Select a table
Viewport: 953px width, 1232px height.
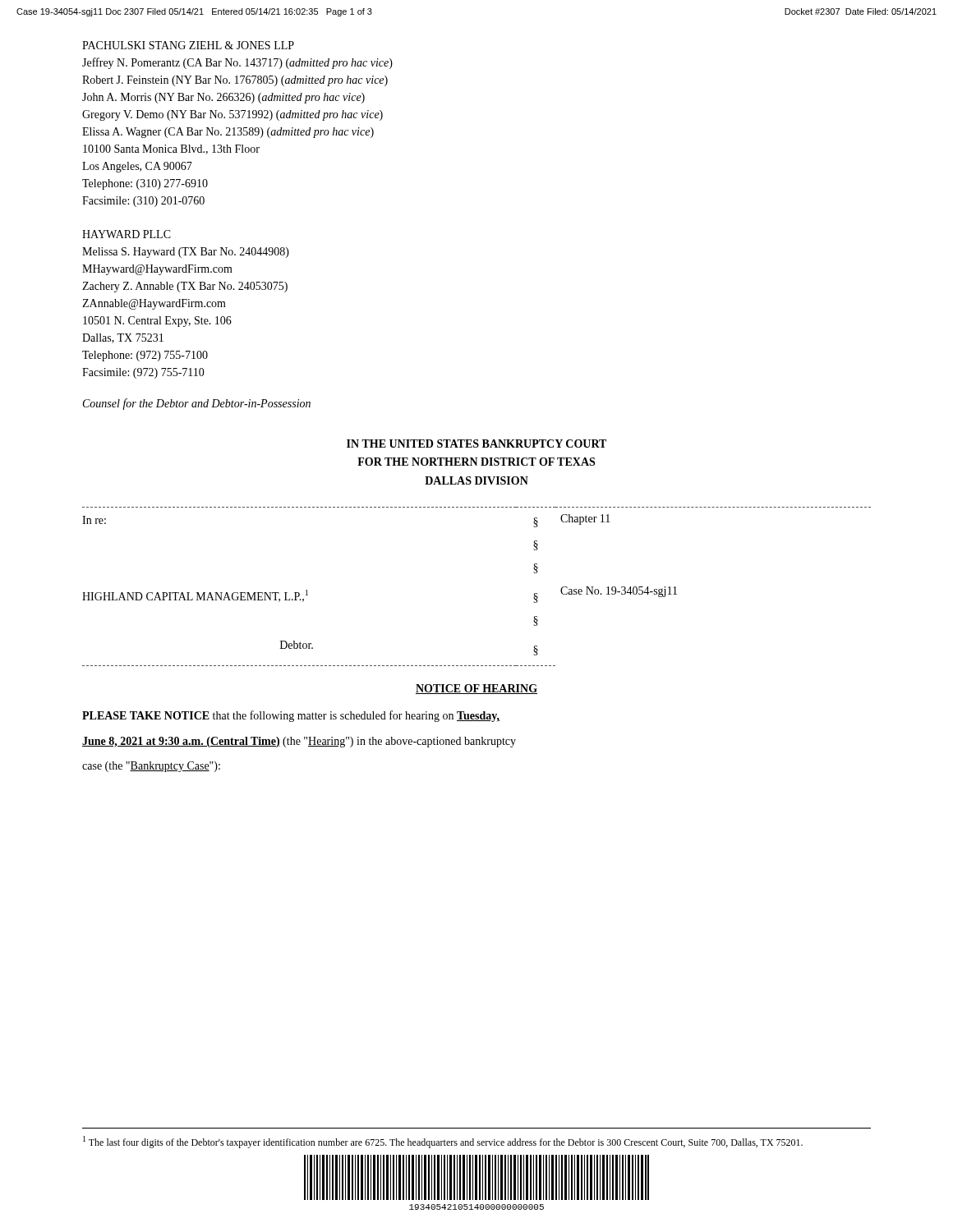476,587
